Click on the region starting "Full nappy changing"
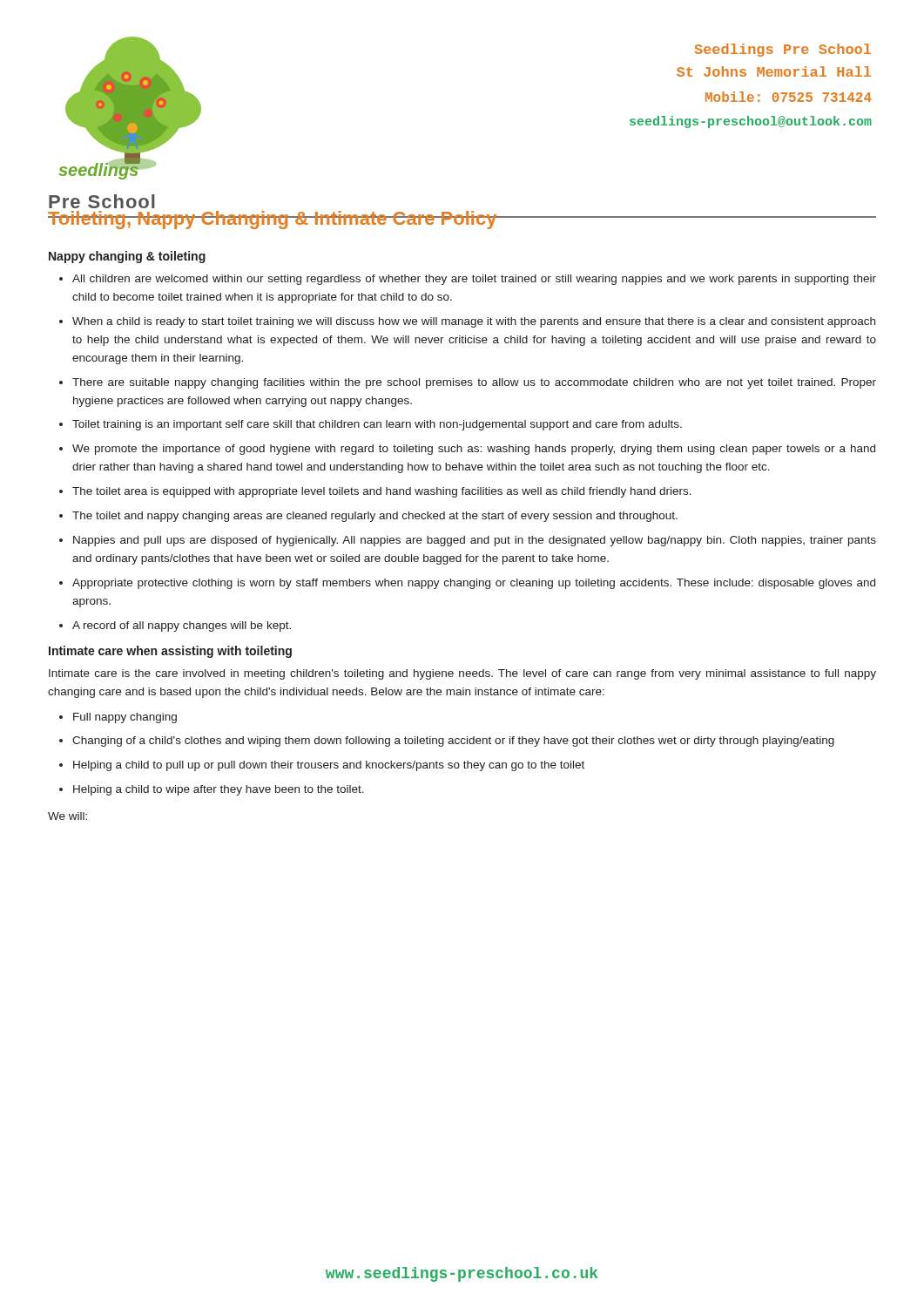 point(125,716)
